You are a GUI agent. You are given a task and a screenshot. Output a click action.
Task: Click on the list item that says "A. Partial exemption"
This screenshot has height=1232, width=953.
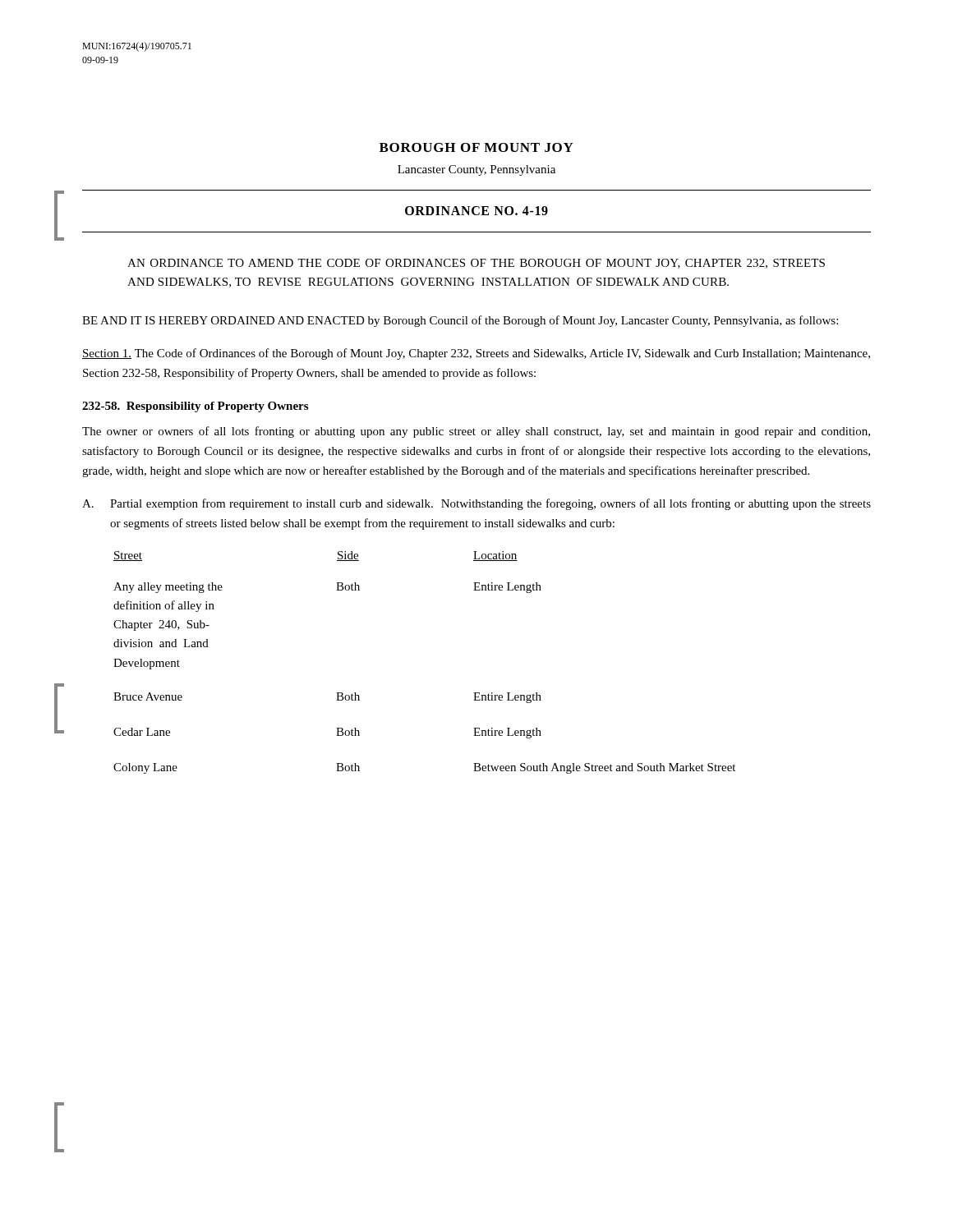point(476,513)
